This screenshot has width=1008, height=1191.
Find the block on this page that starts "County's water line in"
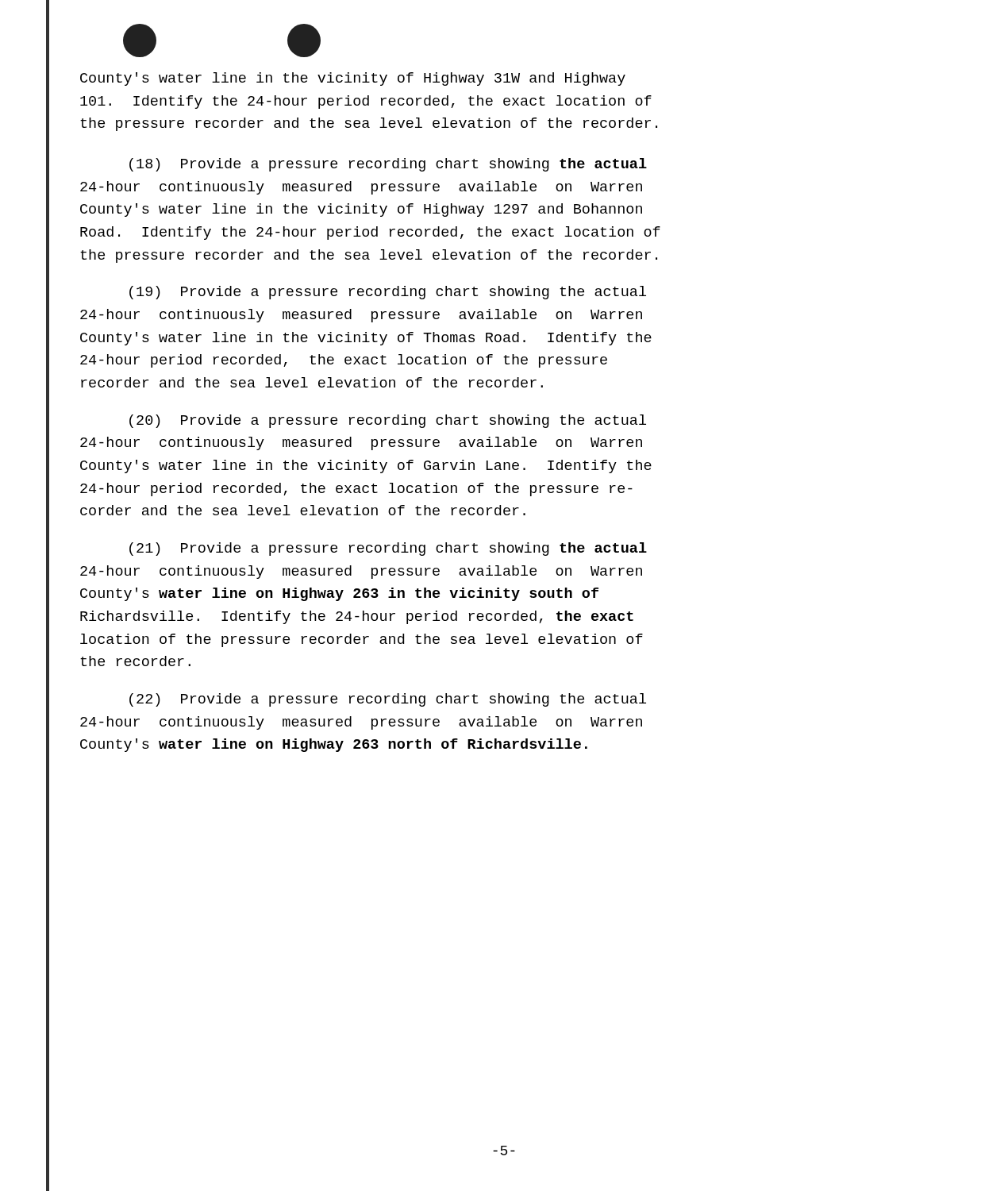click(370, 102)
